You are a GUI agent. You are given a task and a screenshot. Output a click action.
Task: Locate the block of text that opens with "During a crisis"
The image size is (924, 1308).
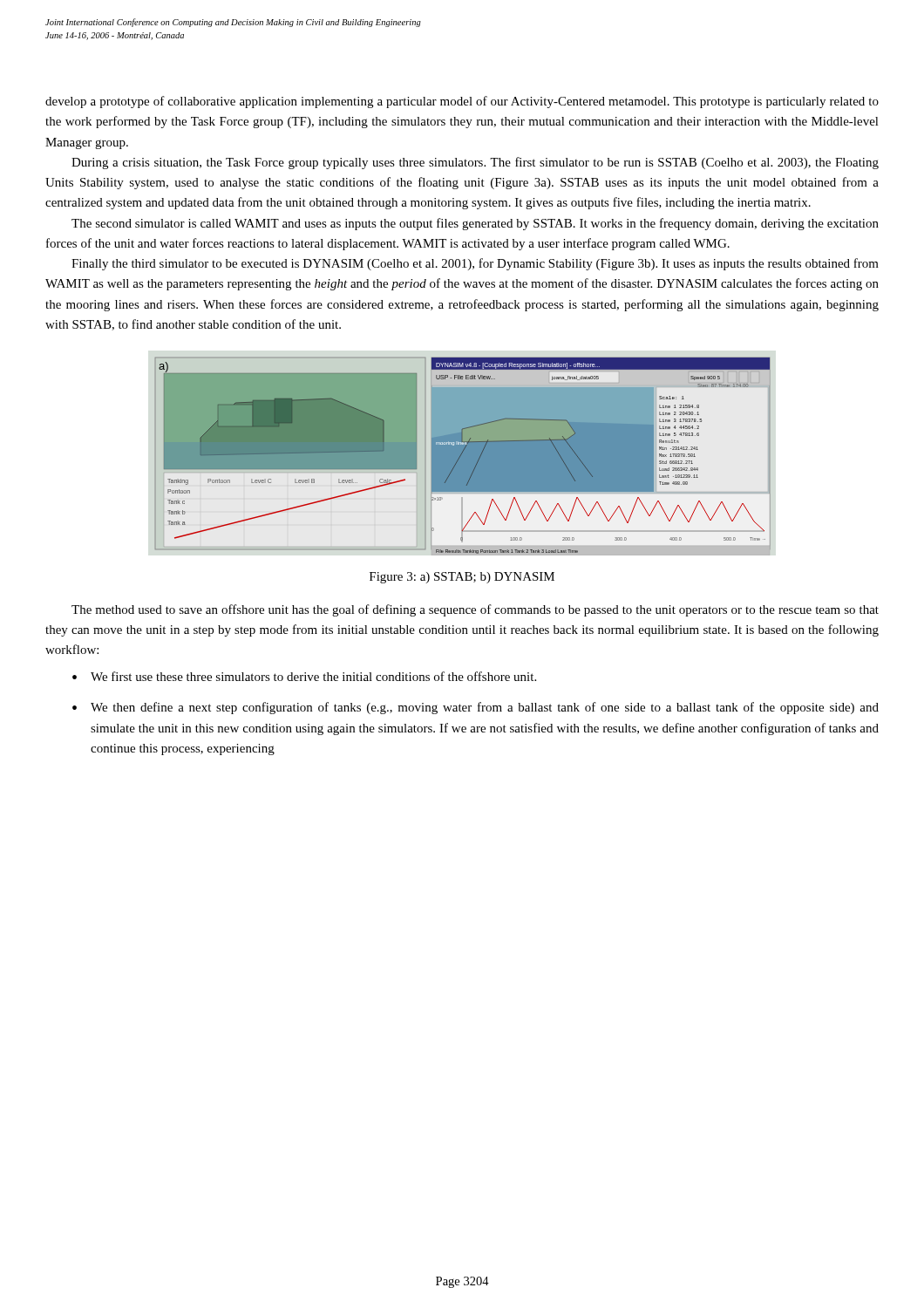coord(462,183)
